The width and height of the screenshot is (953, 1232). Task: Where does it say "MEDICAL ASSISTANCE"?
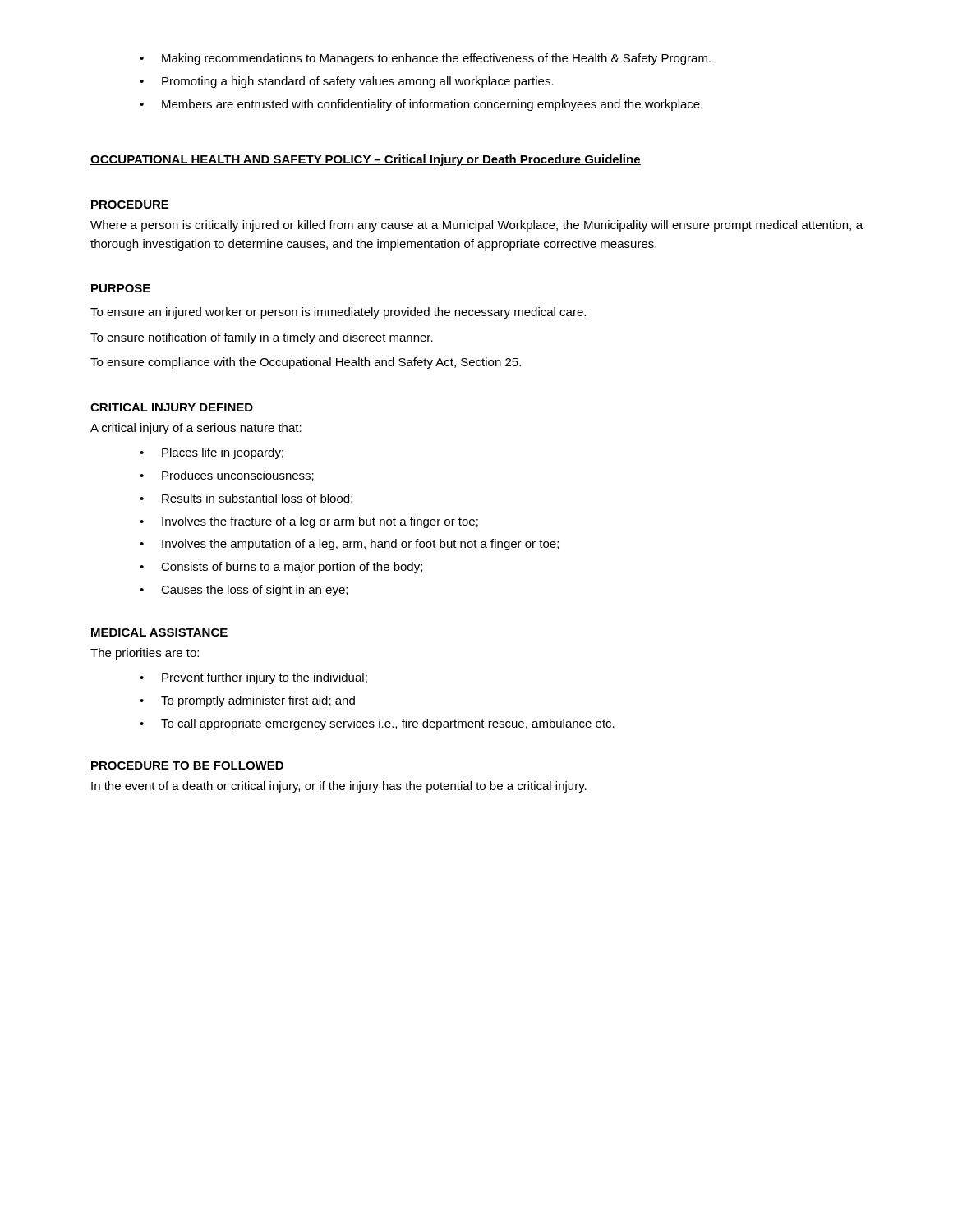159,632
